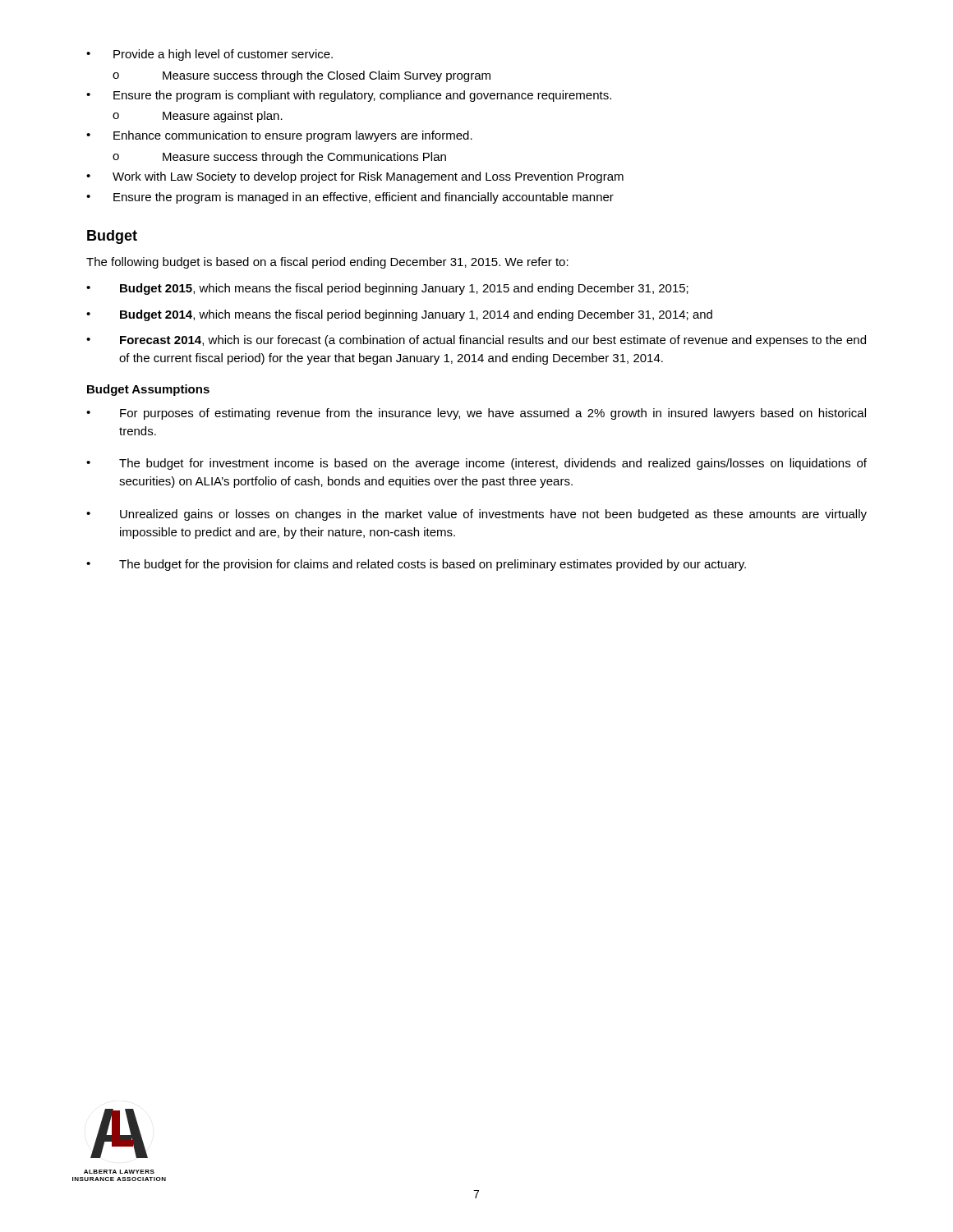Find the block on this page that starts "The following budget is based on a"
The height and width of the screenshot is (1232, 953).
pos(328,262)
